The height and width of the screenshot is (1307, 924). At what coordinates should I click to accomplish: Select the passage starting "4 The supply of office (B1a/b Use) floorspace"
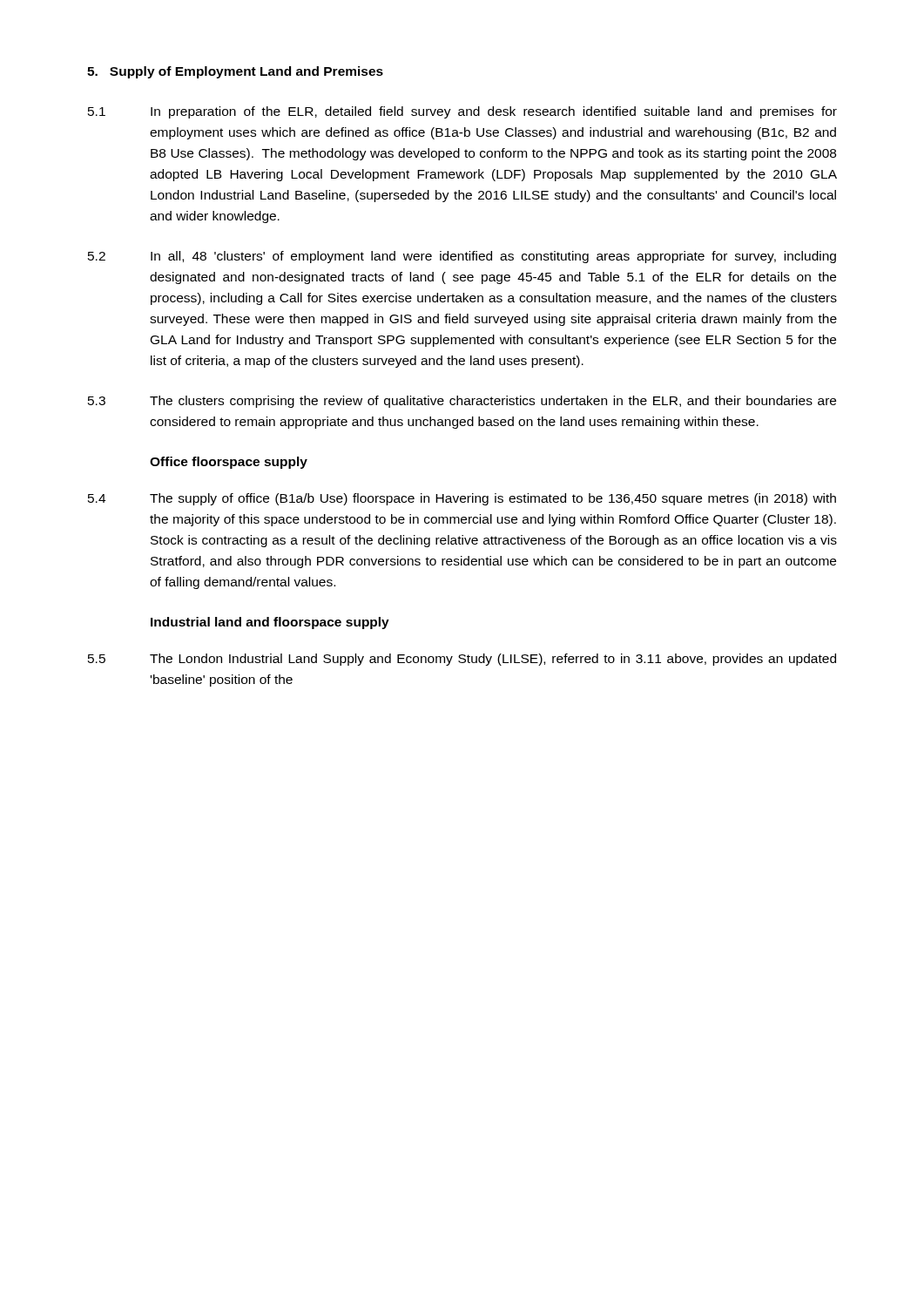tap(462, 541)
